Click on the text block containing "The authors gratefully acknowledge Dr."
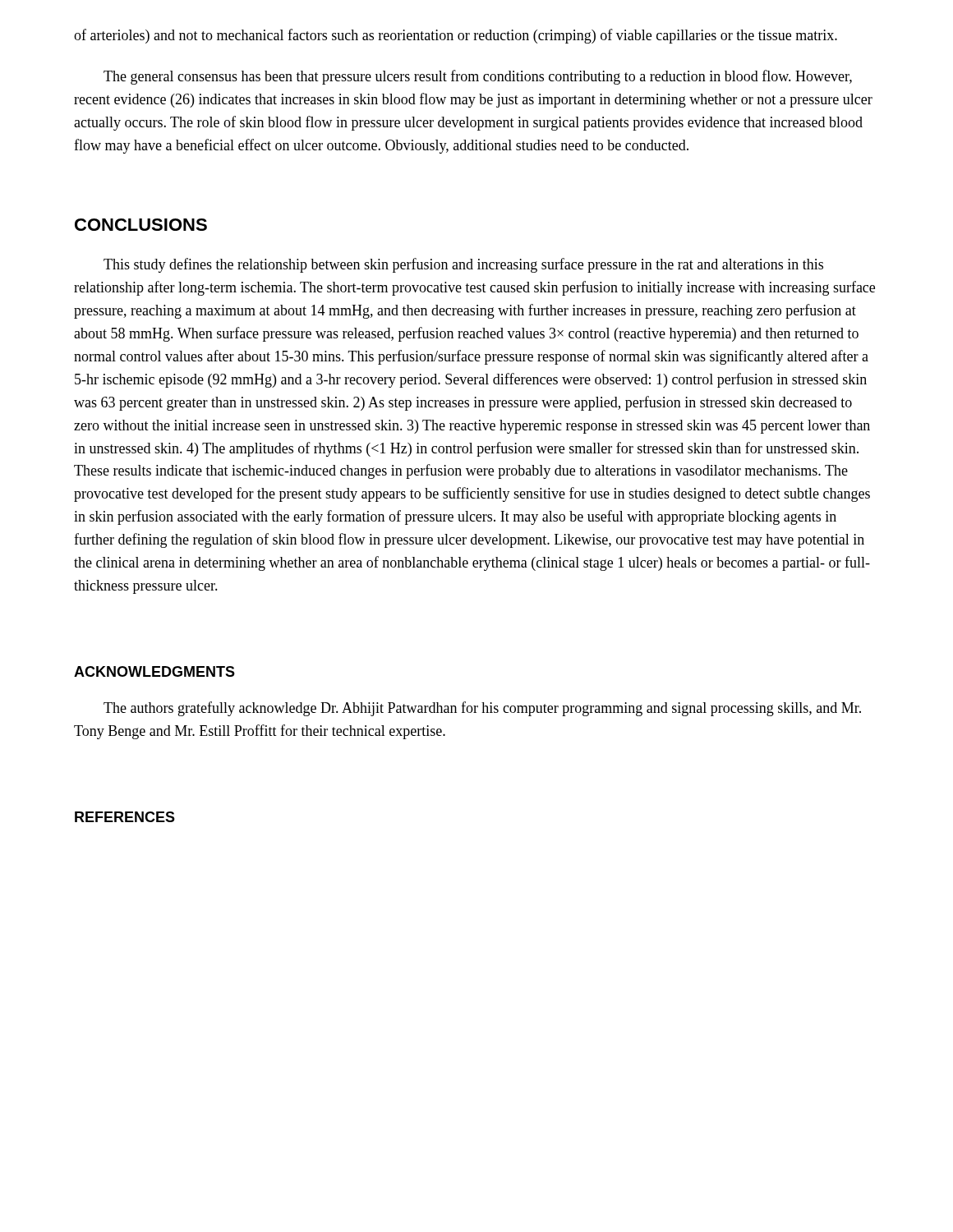This screenshot has height=1232, width=953. pyautogui.click(x=476, y=720)
